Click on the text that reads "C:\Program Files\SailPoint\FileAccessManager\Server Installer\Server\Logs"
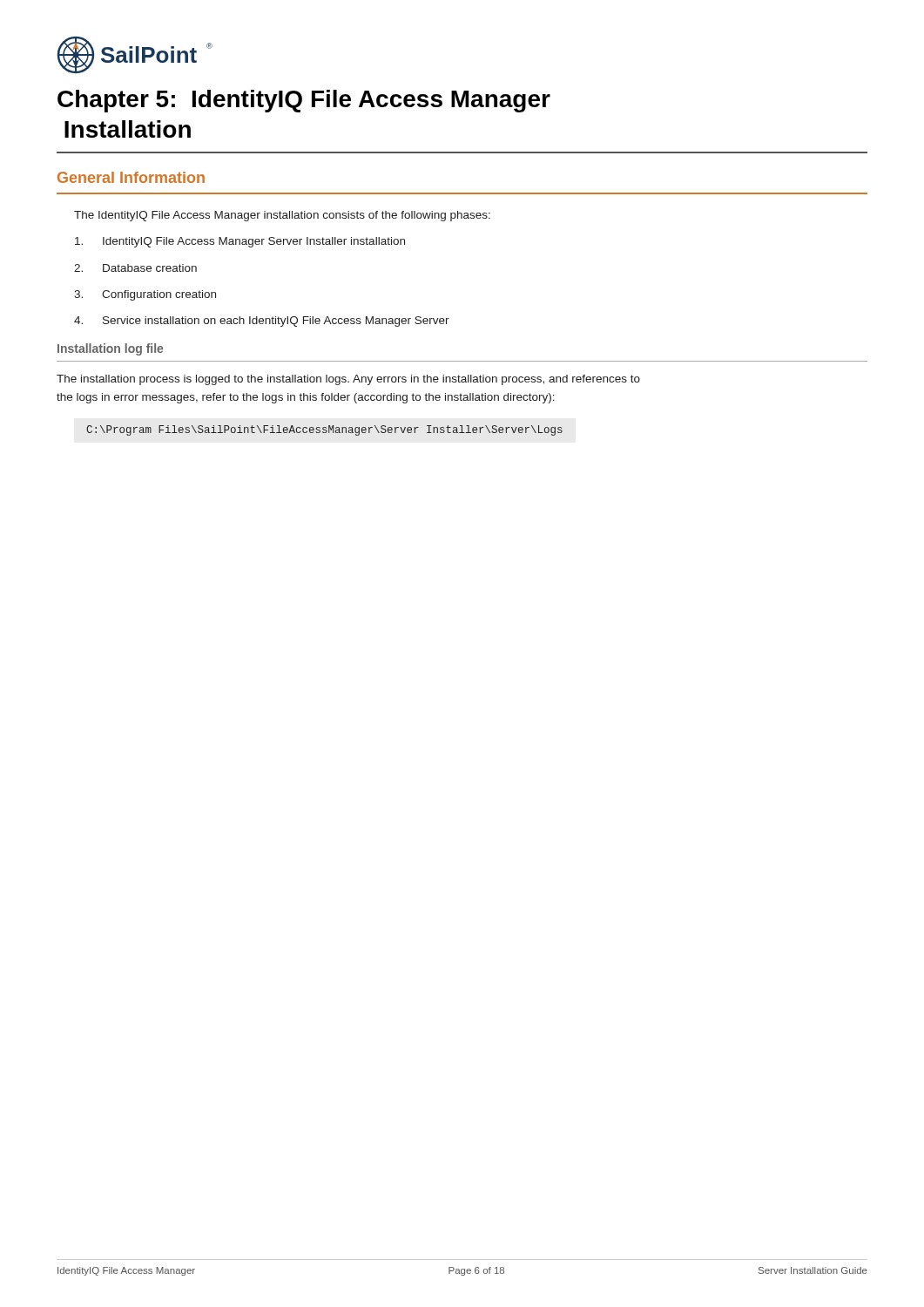924x1307 pixels. (x=325, y=430)
